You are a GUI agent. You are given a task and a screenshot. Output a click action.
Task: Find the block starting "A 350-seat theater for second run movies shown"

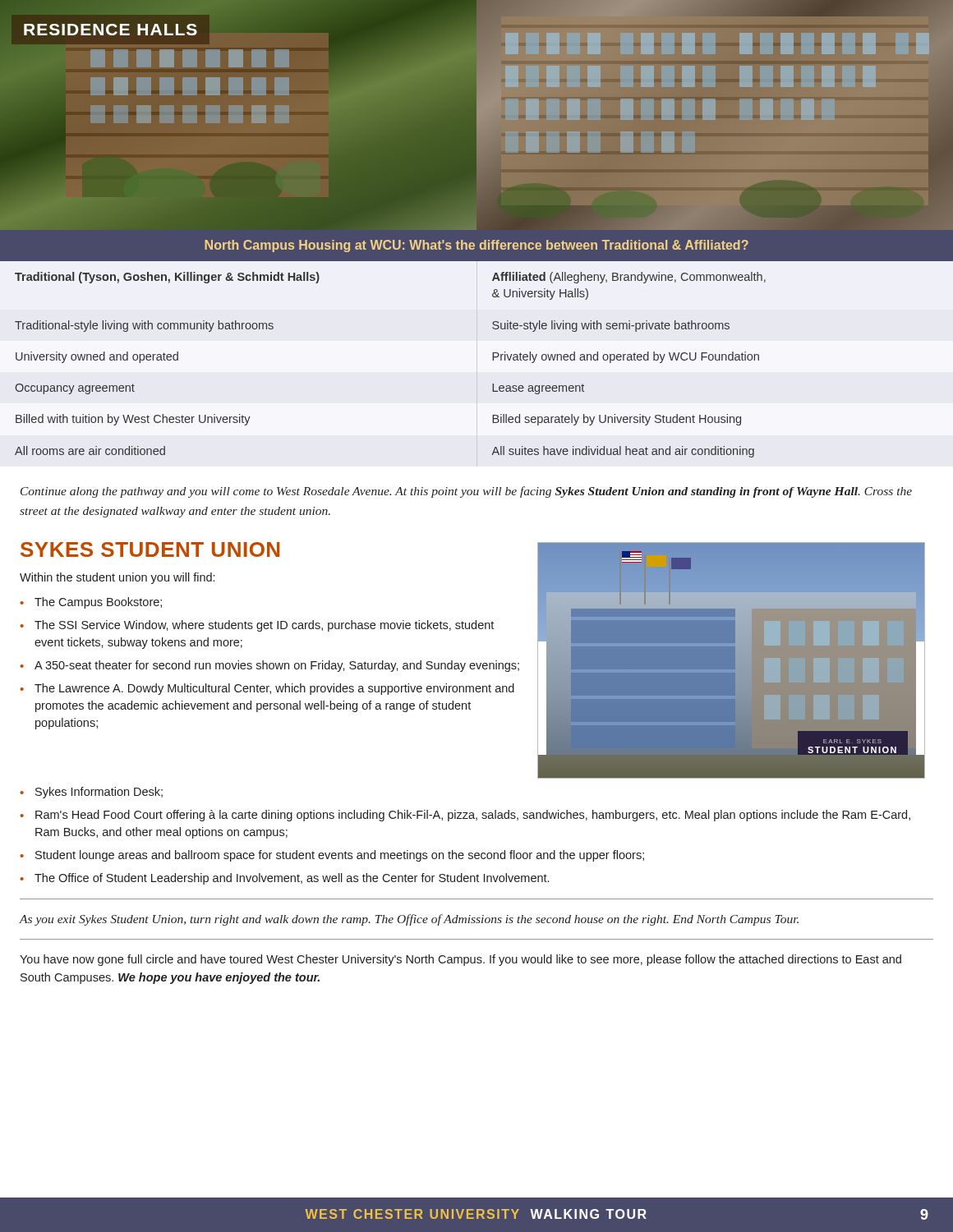[277, 665]
